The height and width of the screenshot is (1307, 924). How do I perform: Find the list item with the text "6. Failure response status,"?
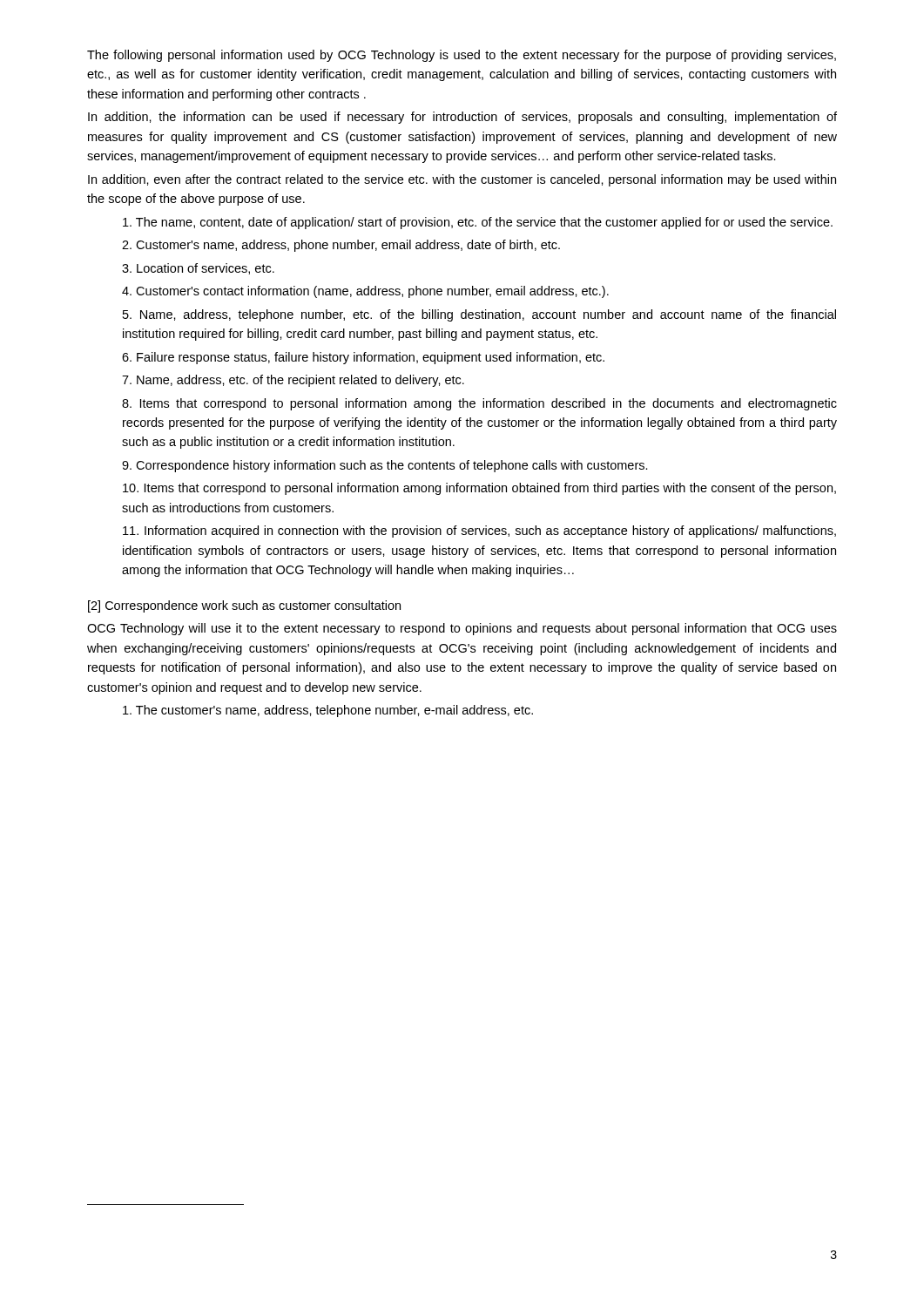364,357
